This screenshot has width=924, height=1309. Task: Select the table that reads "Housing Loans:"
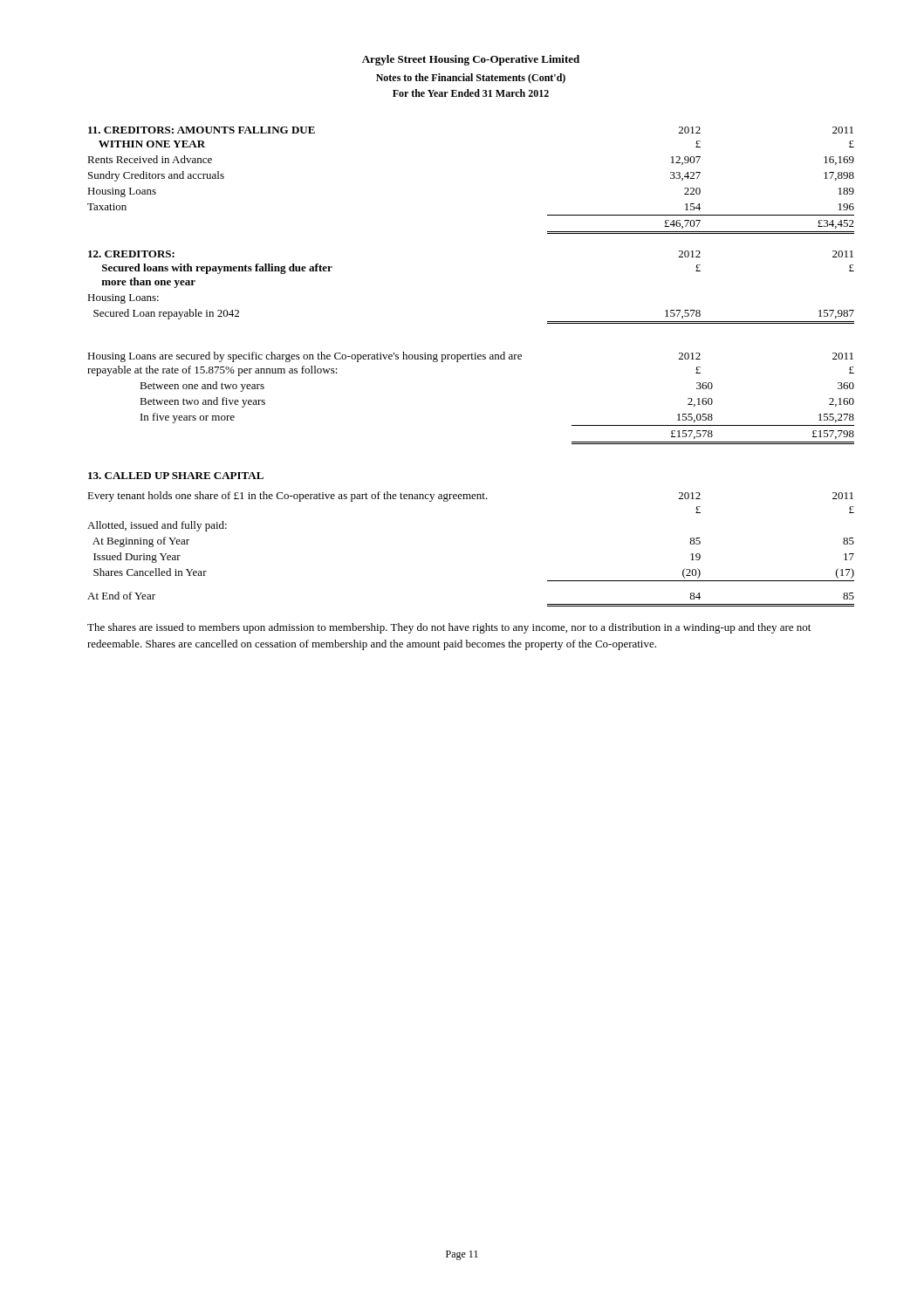click(471, 307)
